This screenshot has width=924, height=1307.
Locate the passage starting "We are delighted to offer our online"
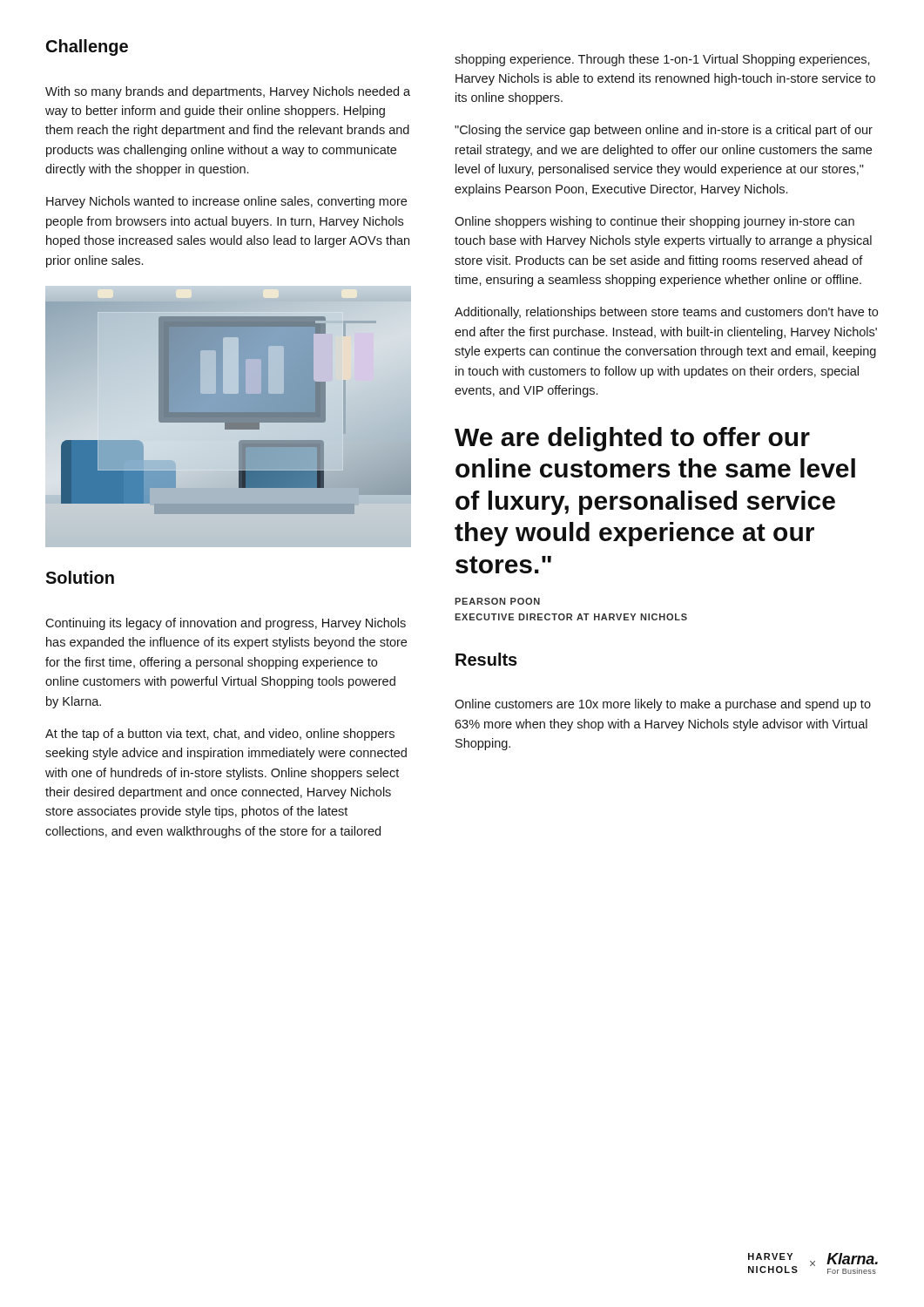(x=668, y=501)
